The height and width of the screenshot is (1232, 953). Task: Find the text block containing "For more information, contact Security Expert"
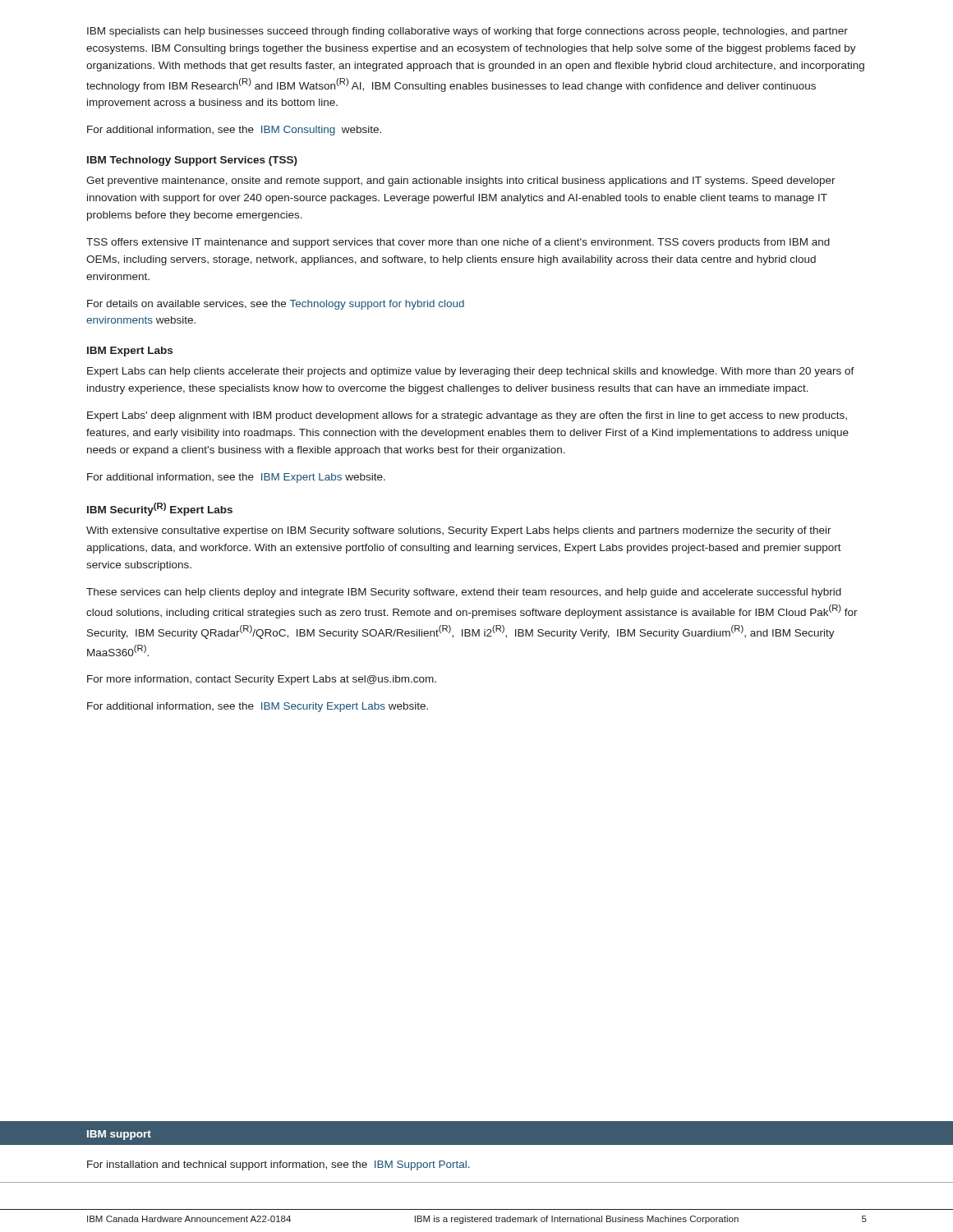262,679
